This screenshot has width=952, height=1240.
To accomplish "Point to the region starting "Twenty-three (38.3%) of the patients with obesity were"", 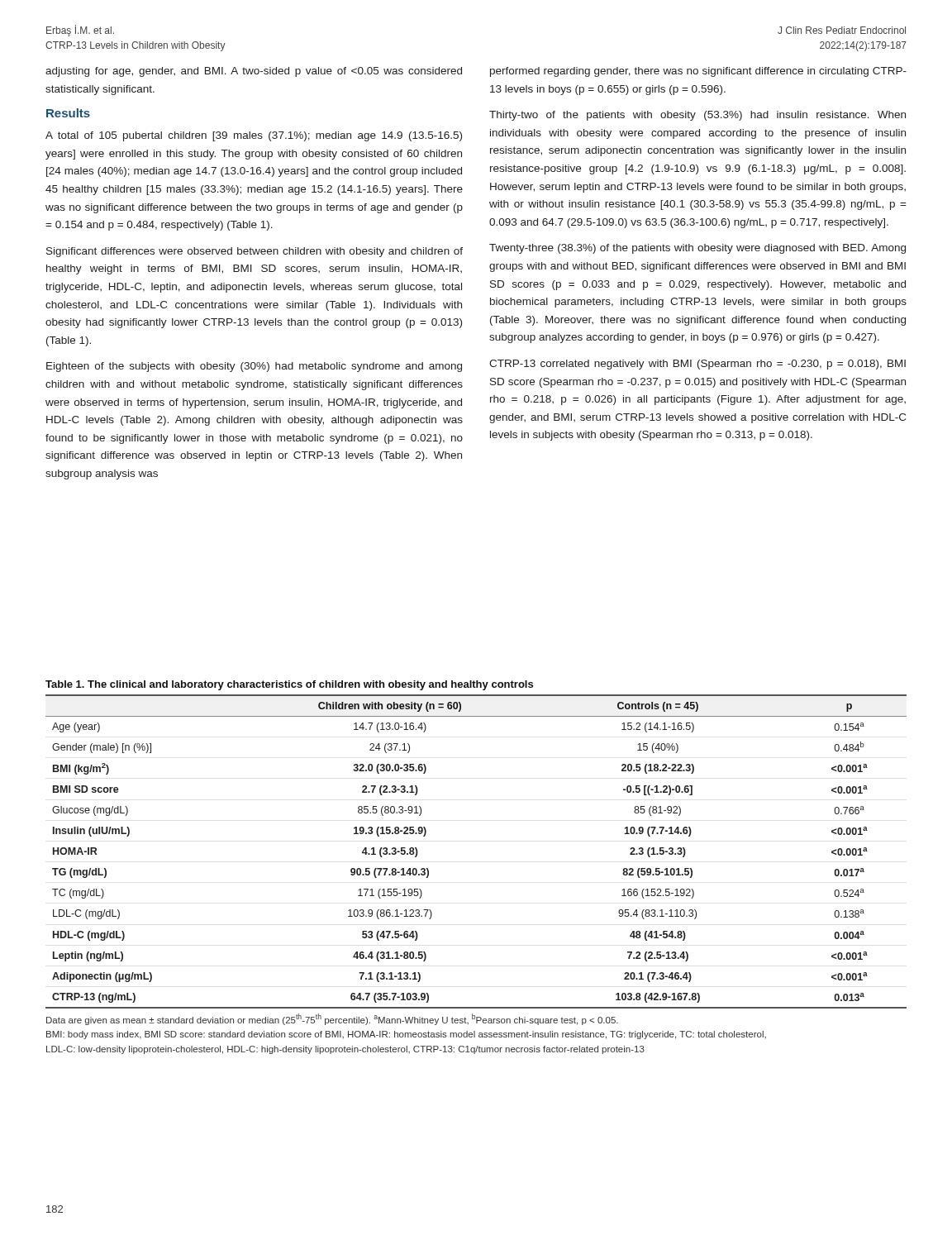I will (x=698, y=293).
